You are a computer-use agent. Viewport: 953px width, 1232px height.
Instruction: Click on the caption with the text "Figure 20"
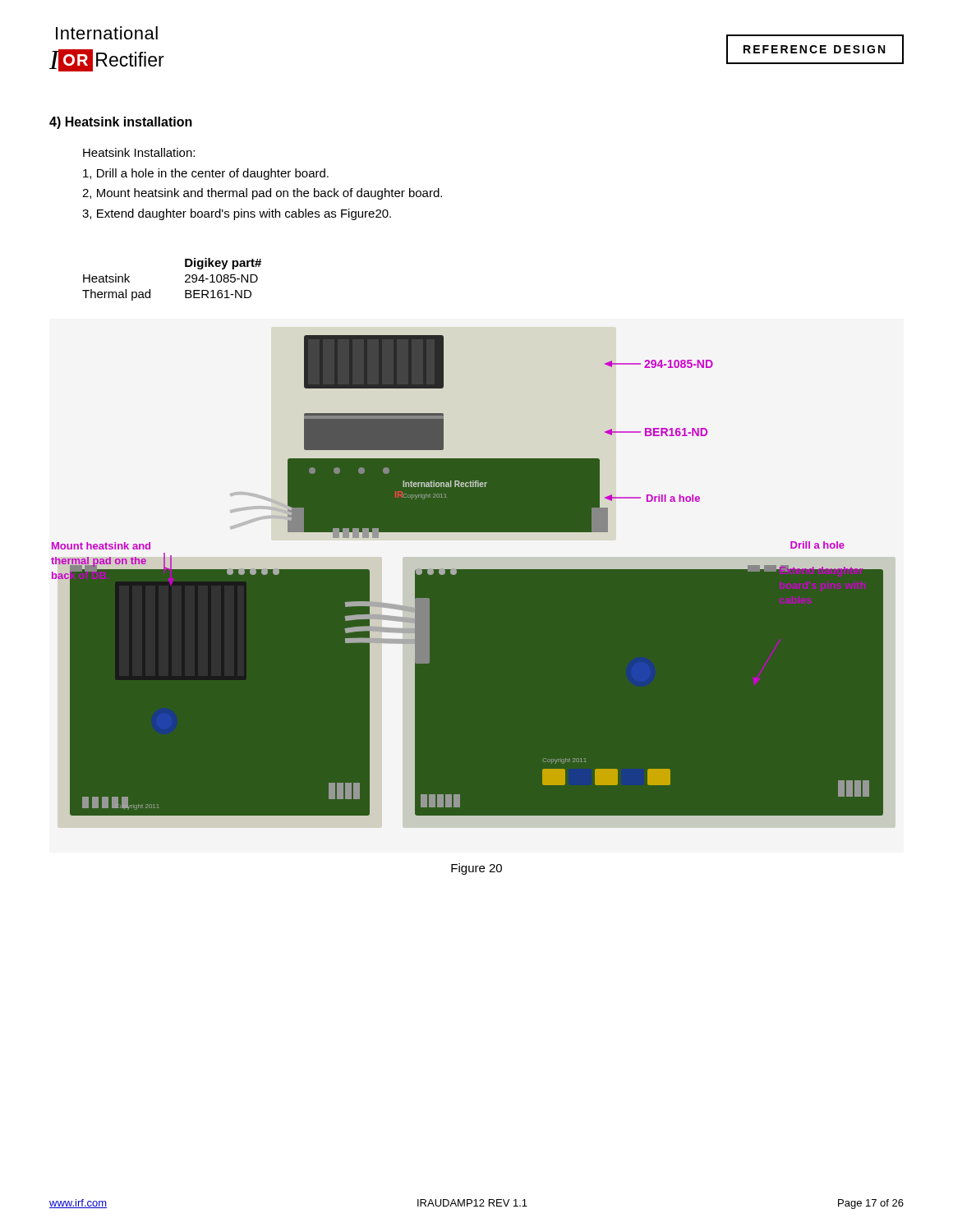(x=476, y=868)
